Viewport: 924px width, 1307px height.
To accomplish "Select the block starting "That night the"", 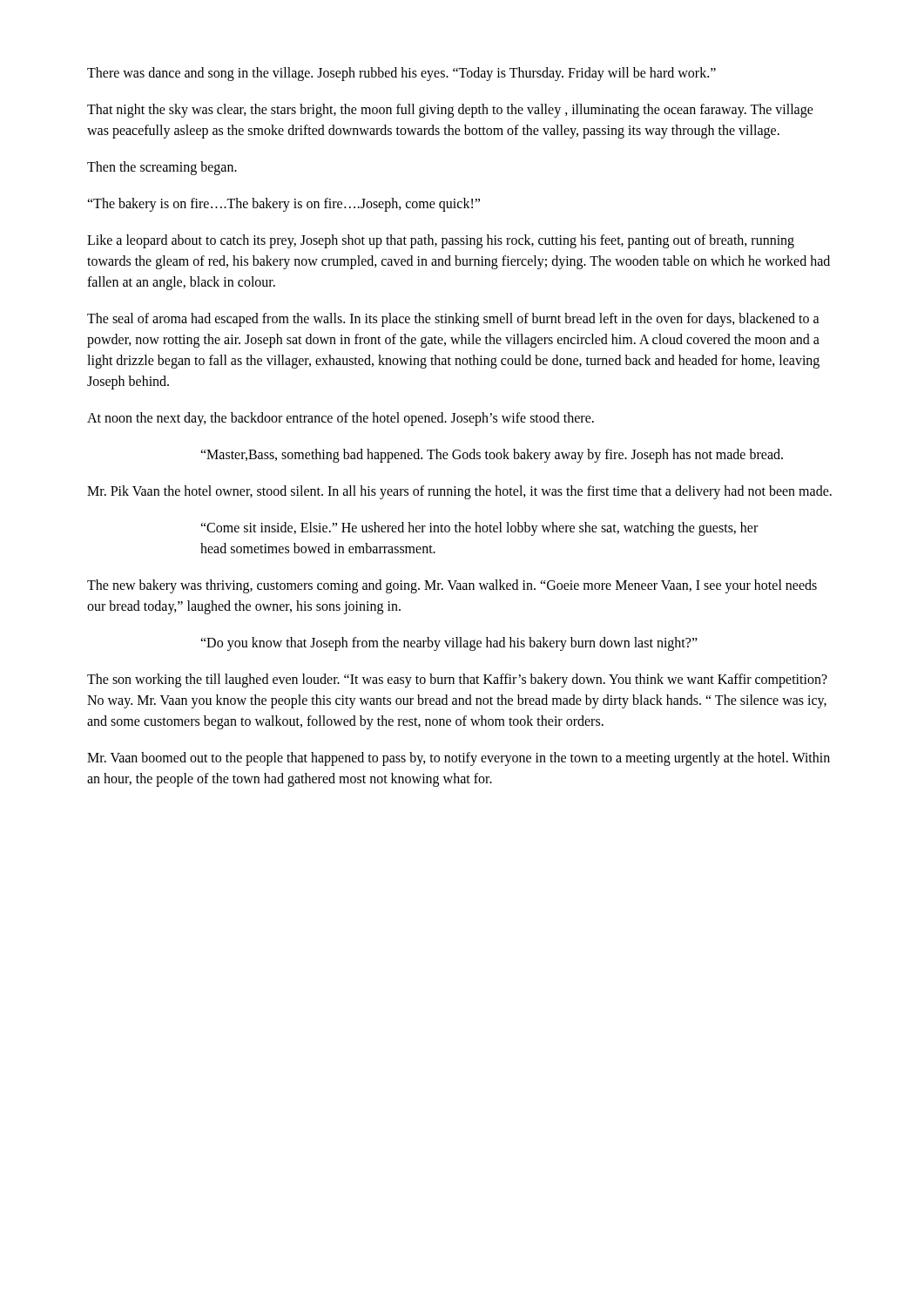I will coord(450,120).
